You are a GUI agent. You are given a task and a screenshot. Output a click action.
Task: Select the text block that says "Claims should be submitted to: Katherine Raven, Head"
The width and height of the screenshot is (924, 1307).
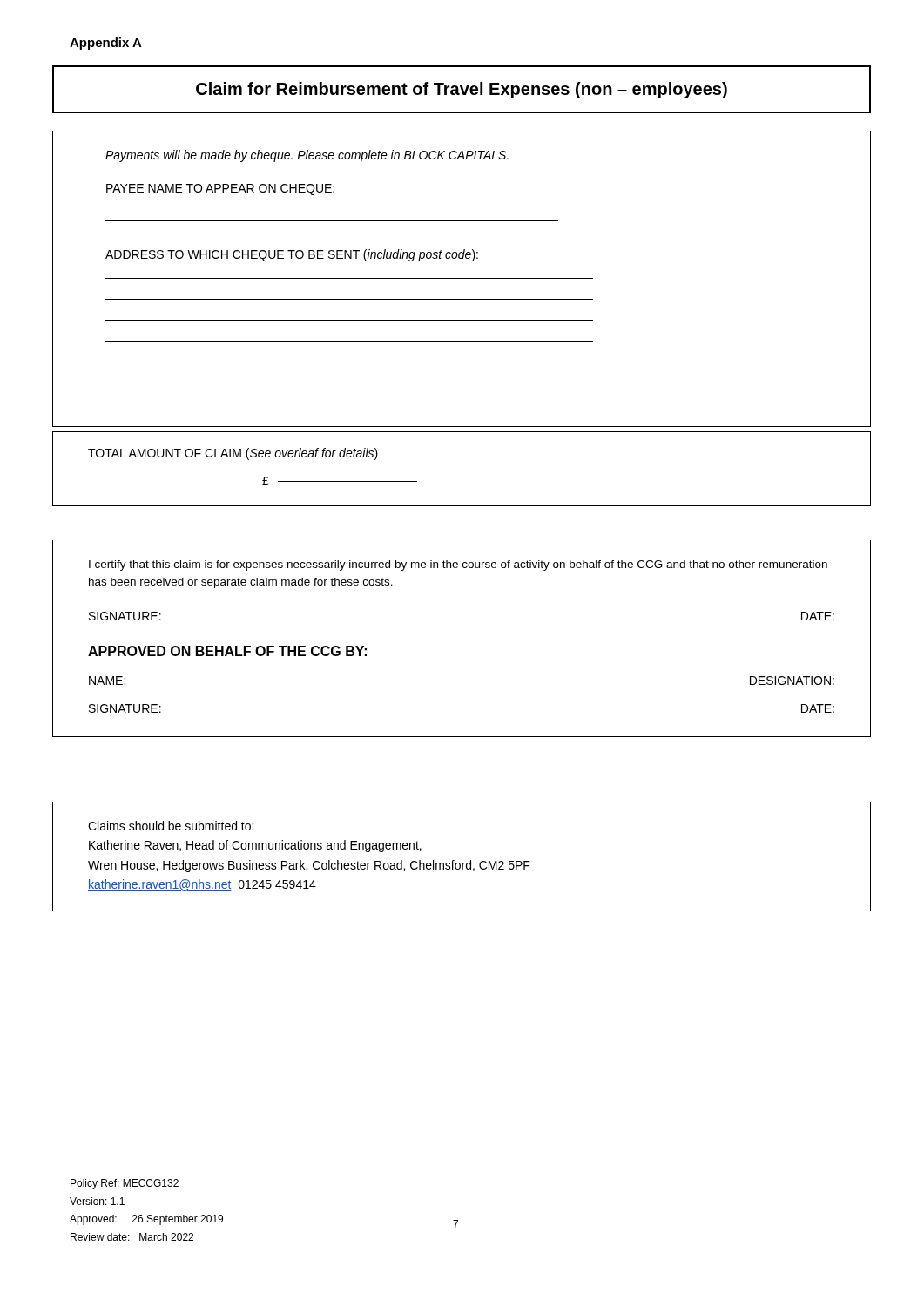click(309, 855)
